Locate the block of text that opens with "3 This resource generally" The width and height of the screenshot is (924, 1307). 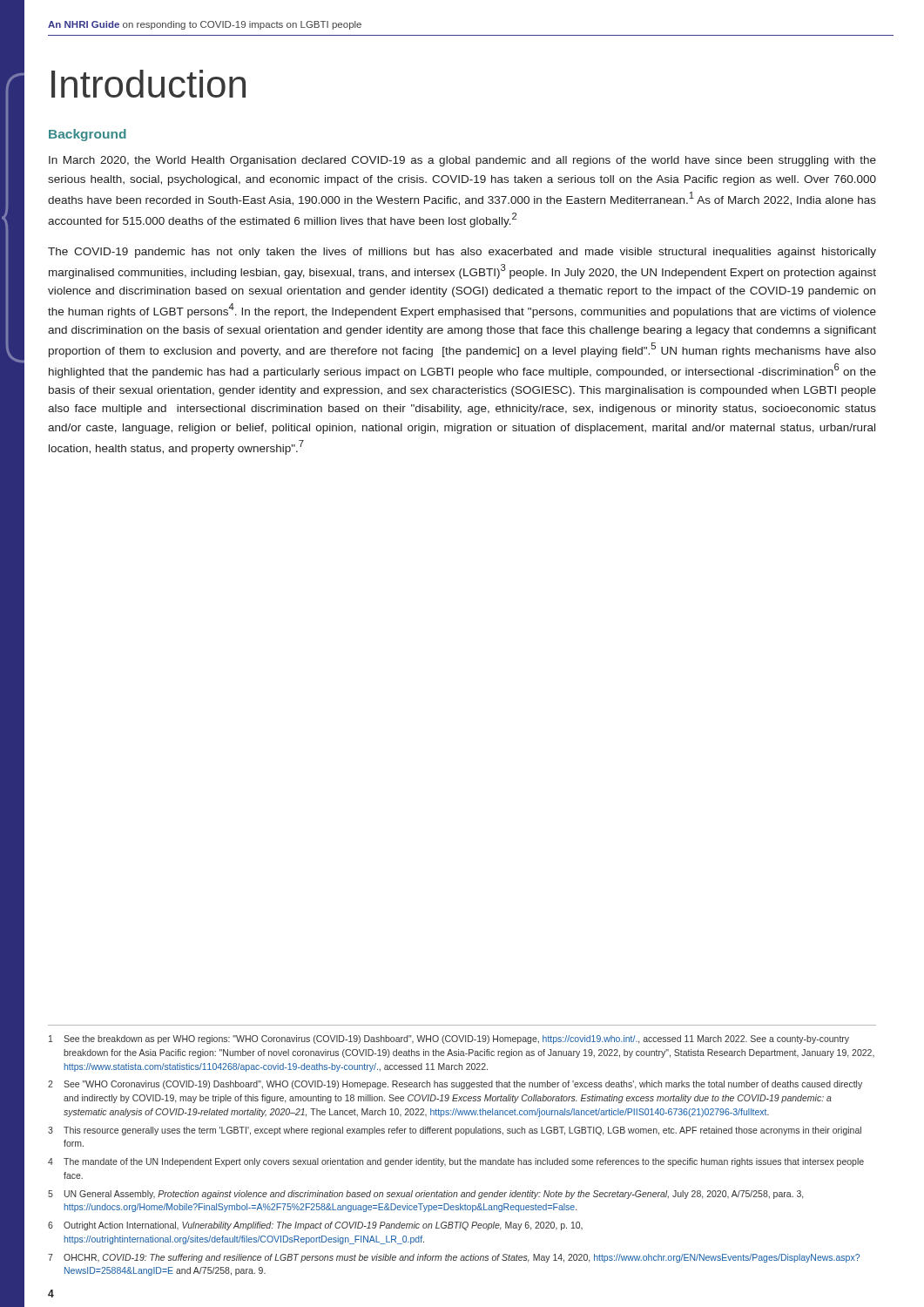point(462,1137)
